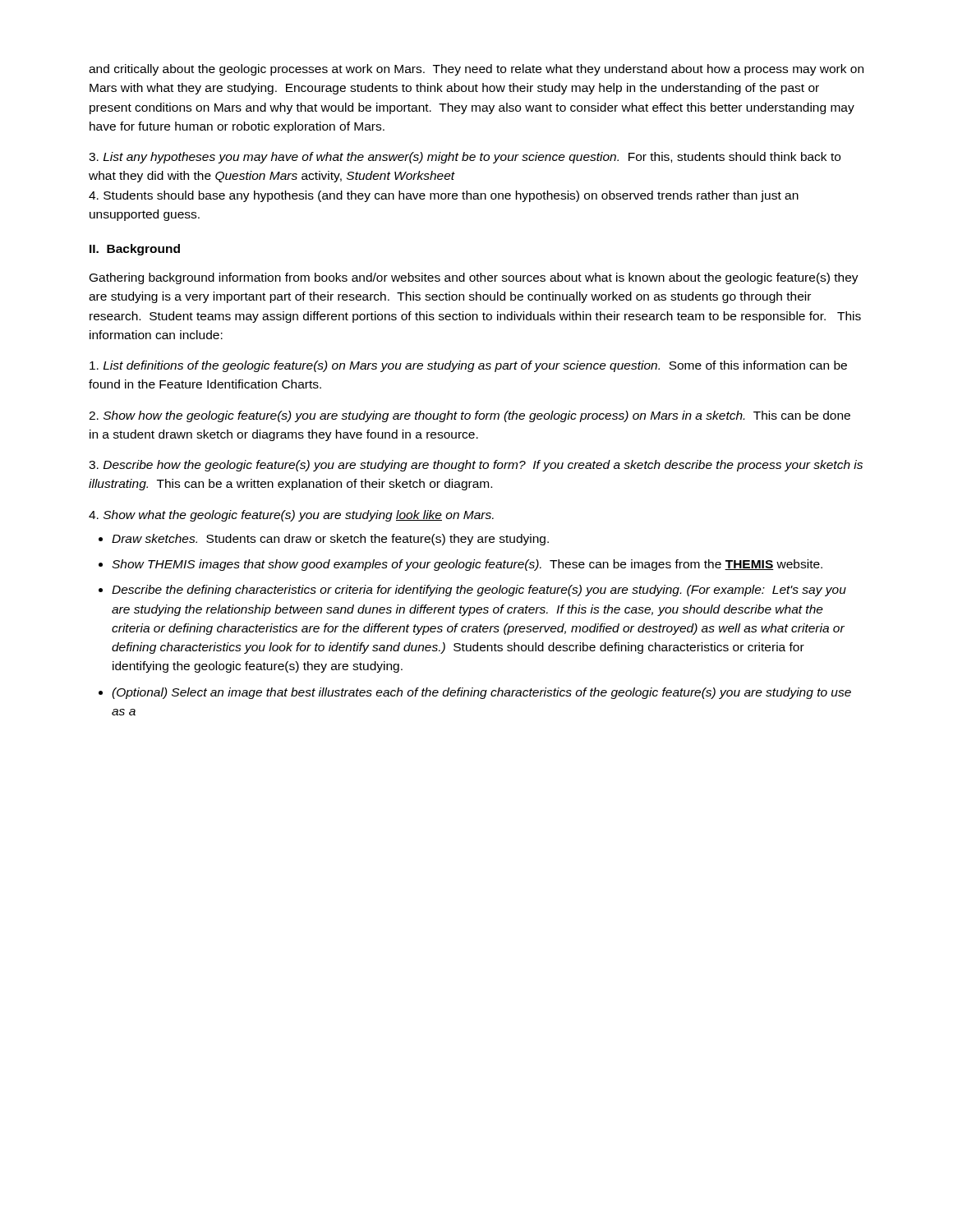
Task: Click on the text block containing "Describe how the geologic feature(s)"
Action: click(476, 474)
